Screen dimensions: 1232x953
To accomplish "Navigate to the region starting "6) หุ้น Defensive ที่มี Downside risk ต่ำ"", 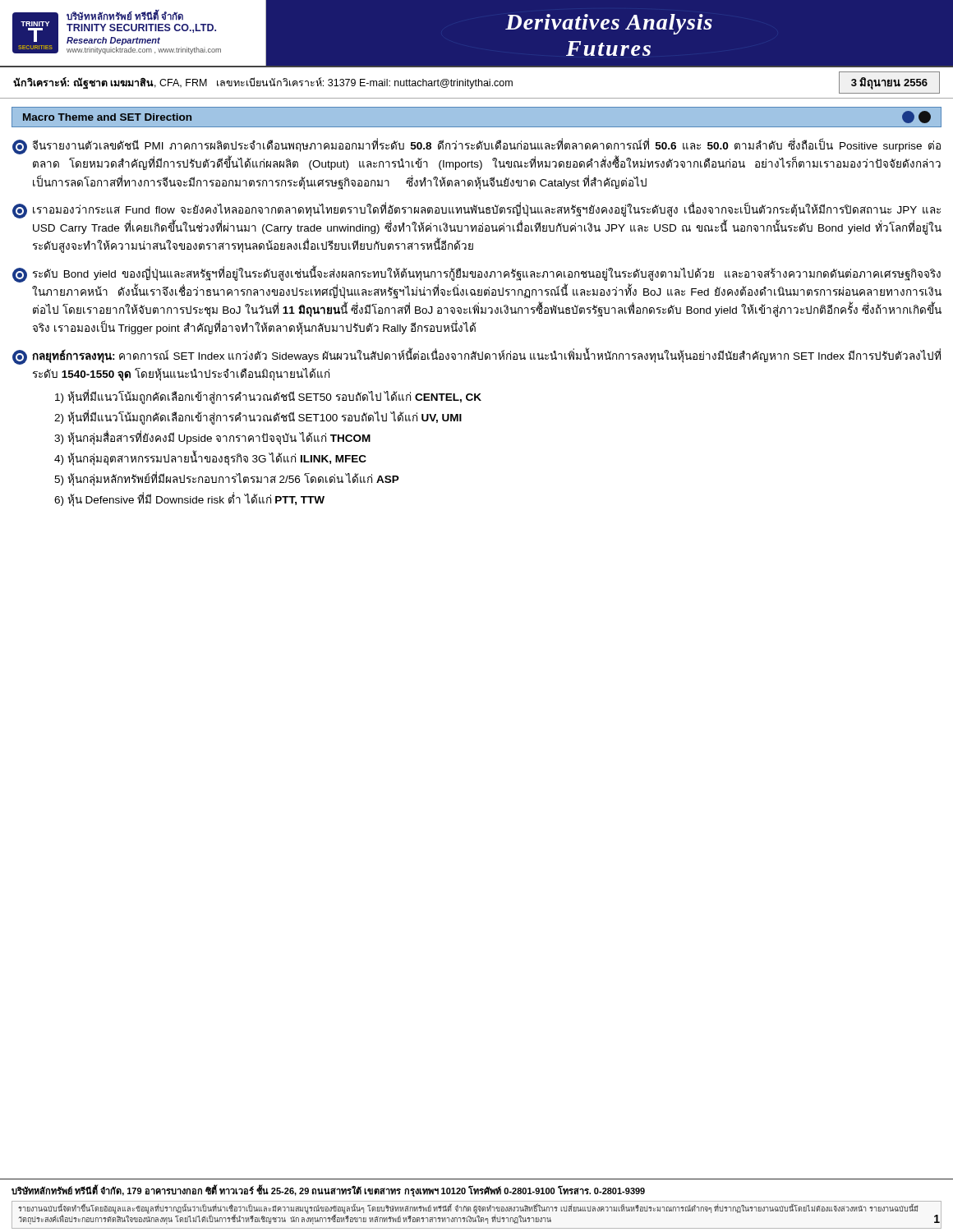I will pos(189,500).
